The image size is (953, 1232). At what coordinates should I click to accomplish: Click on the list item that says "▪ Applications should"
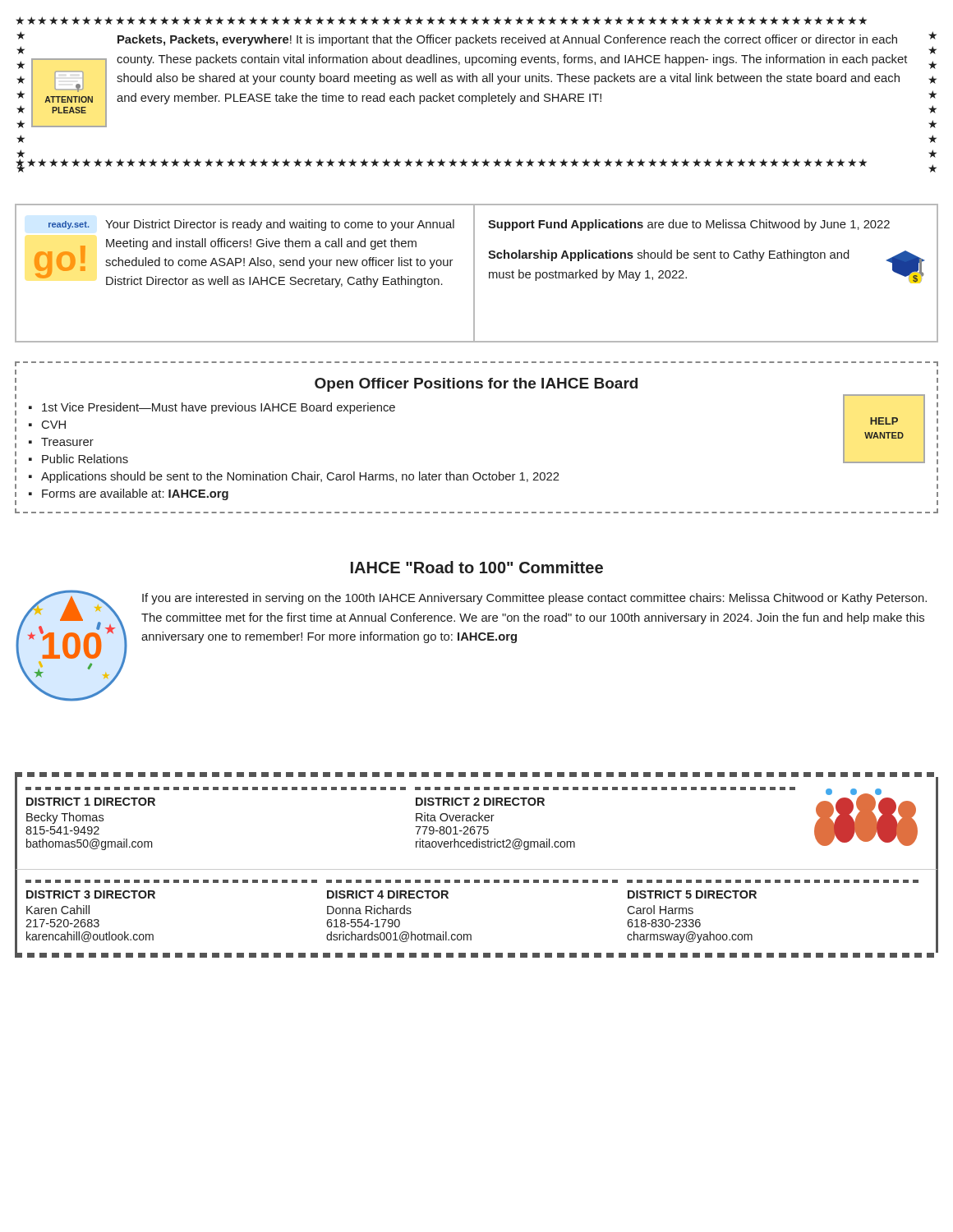click(x=294, y=476)
